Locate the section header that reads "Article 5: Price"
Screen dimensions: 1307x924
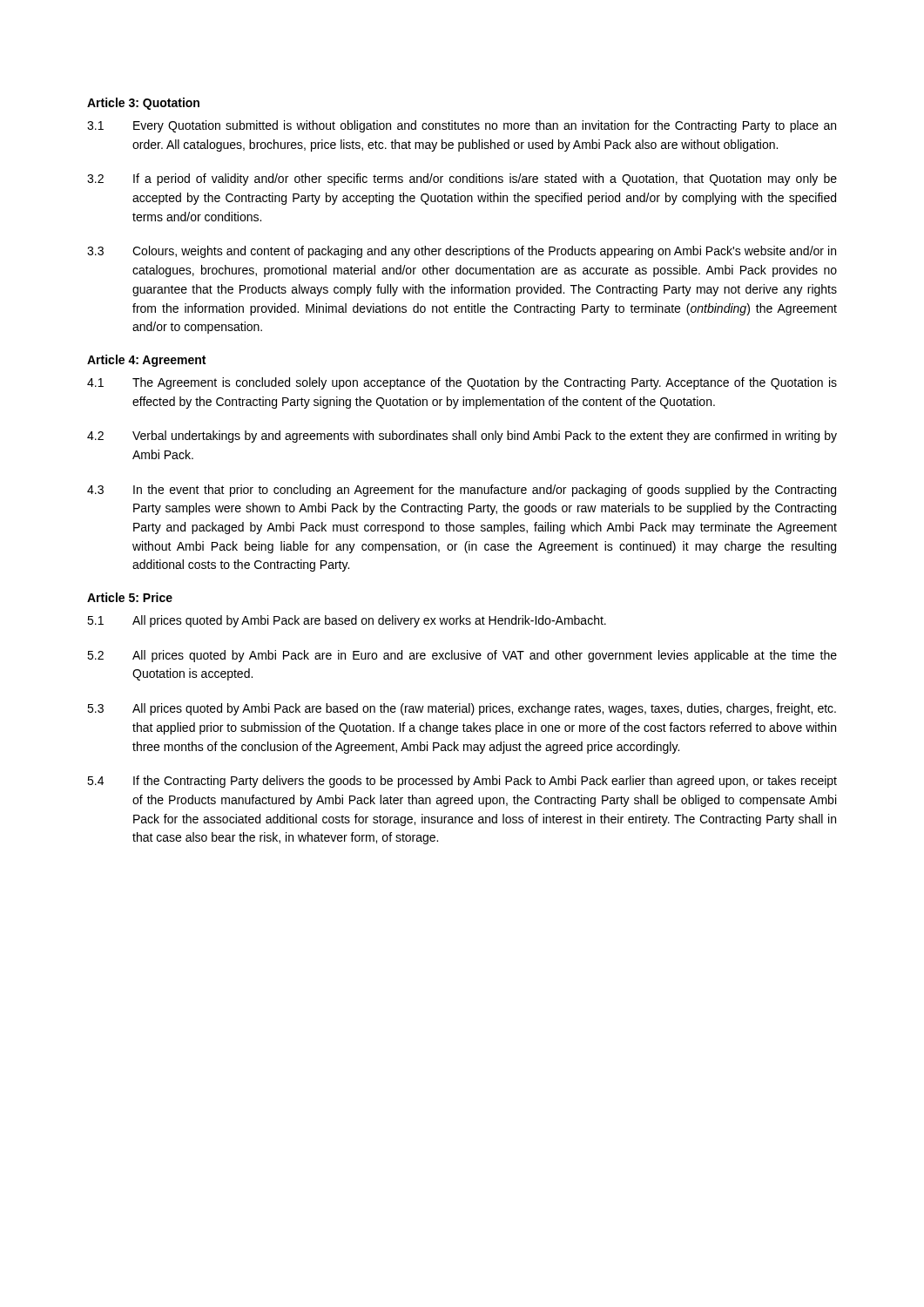pos(130,598)
